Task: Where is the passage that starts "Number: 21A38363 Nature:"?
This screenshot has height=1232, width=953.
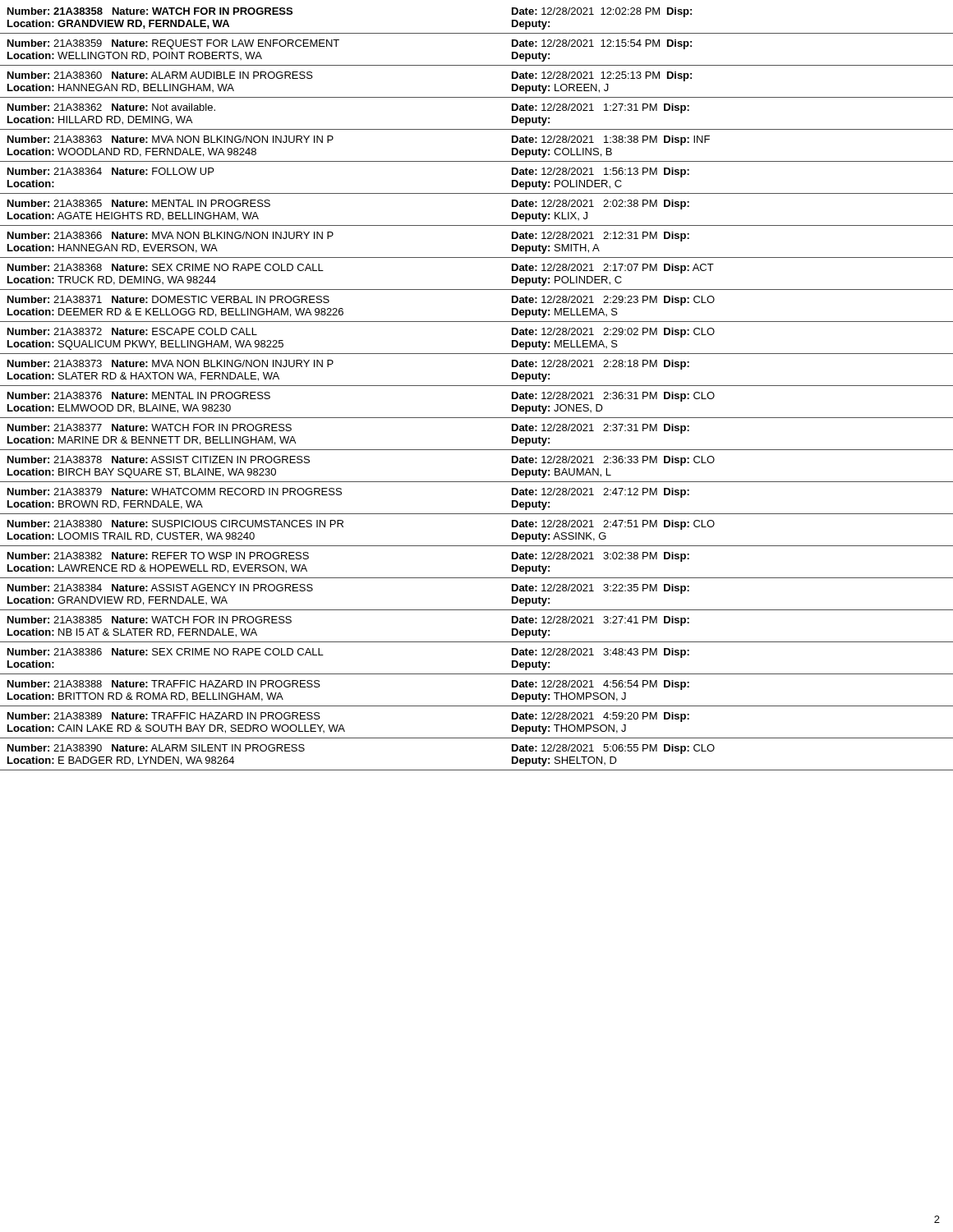Action: [167, 141]
